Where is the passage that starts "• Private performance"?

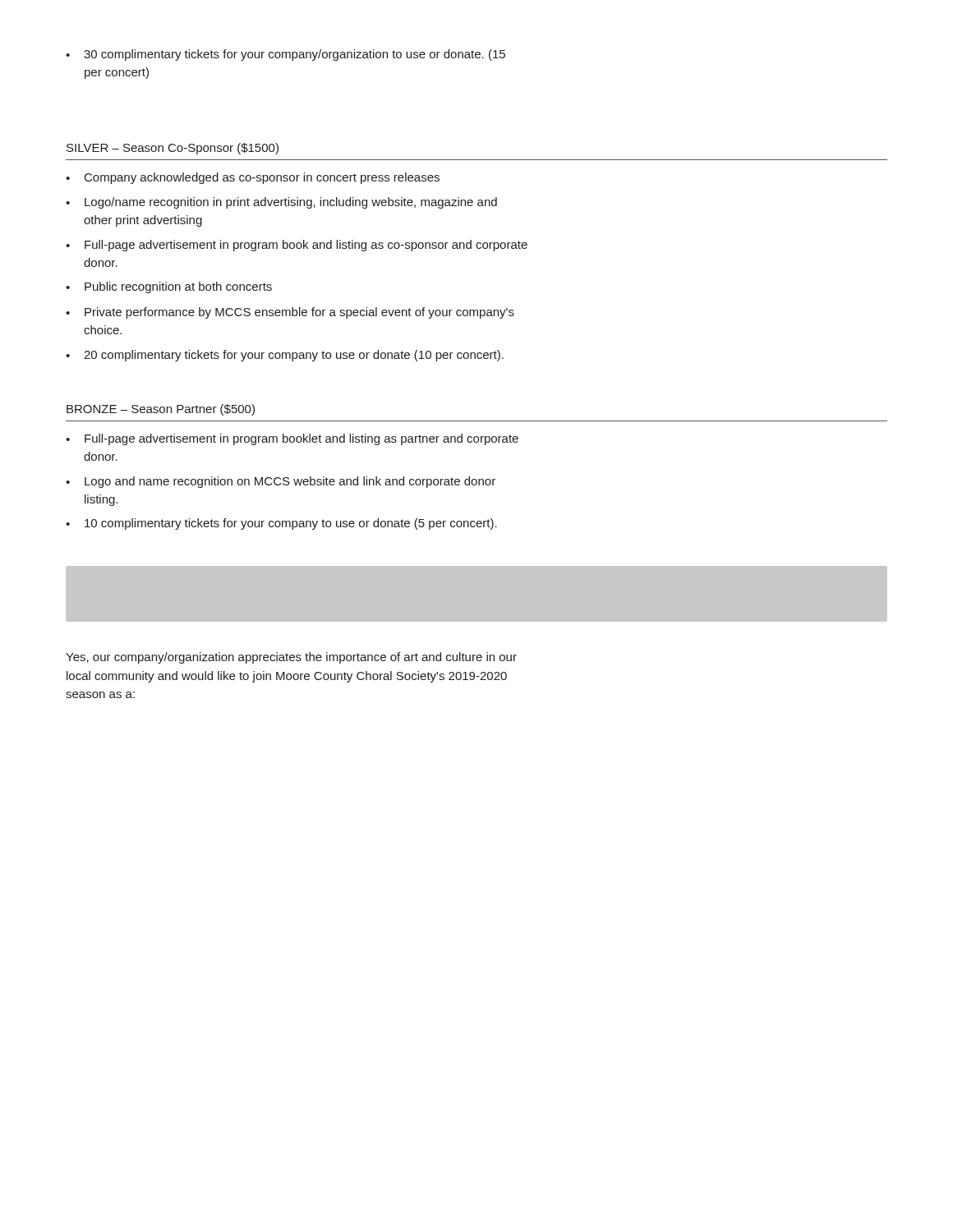[476, 321]
